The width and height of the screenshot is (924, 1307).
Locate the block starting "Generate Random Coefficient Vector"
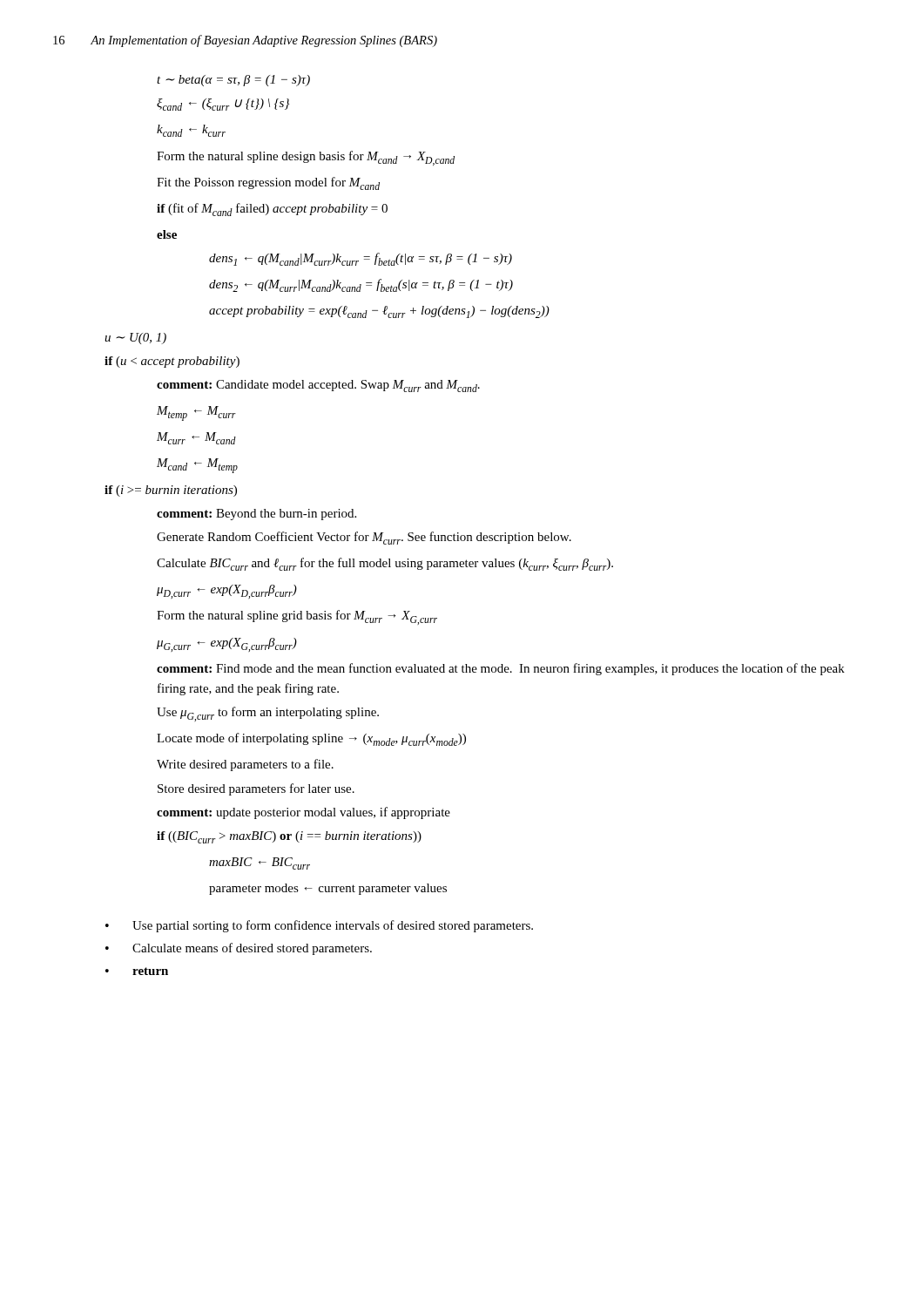pyautogui.click(x=364, y=538)
